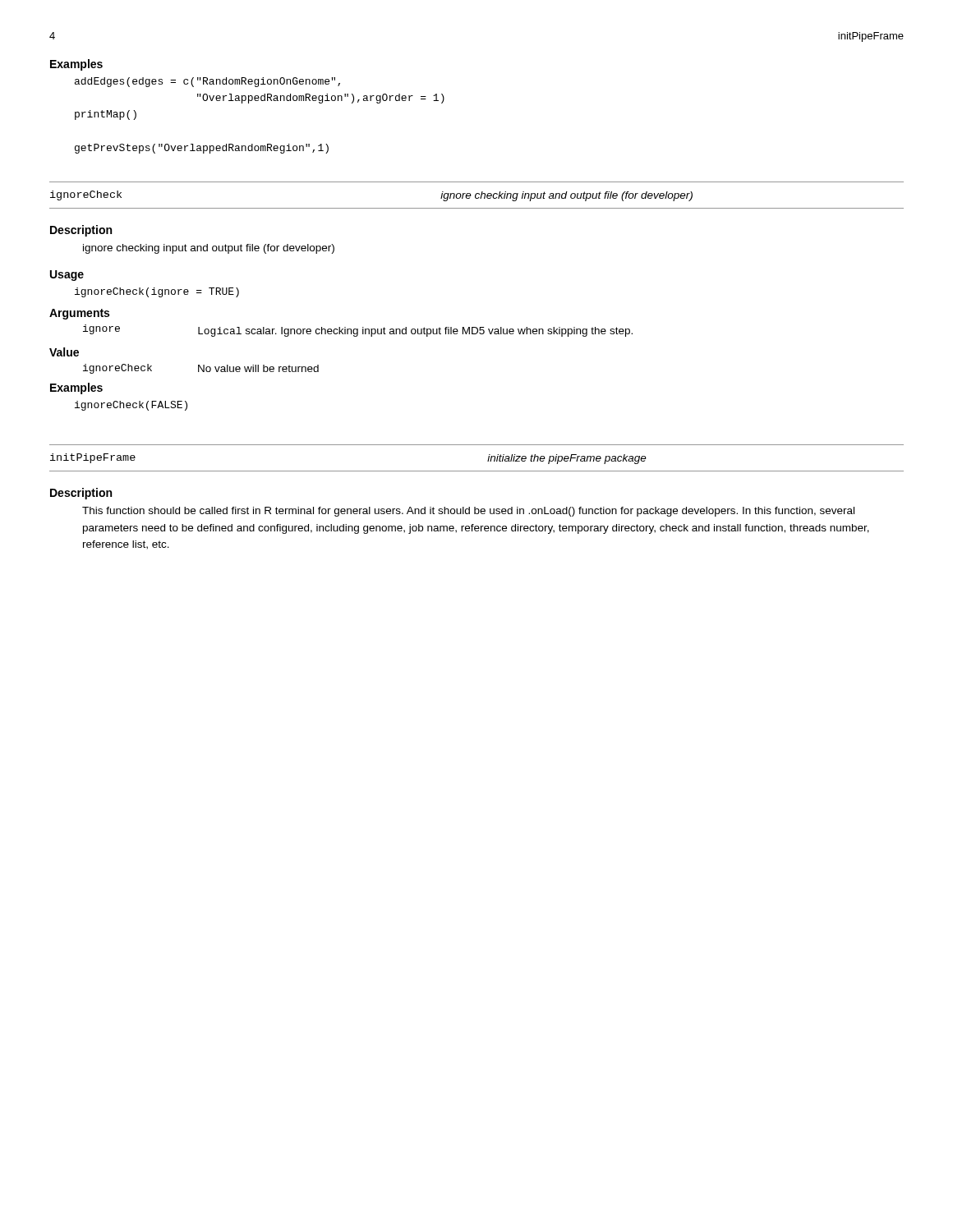The image size is (953, 1232).
Task: Locate the text containing "ignoreCheck(ignore = TRUE)"
Action: point(157,292)
